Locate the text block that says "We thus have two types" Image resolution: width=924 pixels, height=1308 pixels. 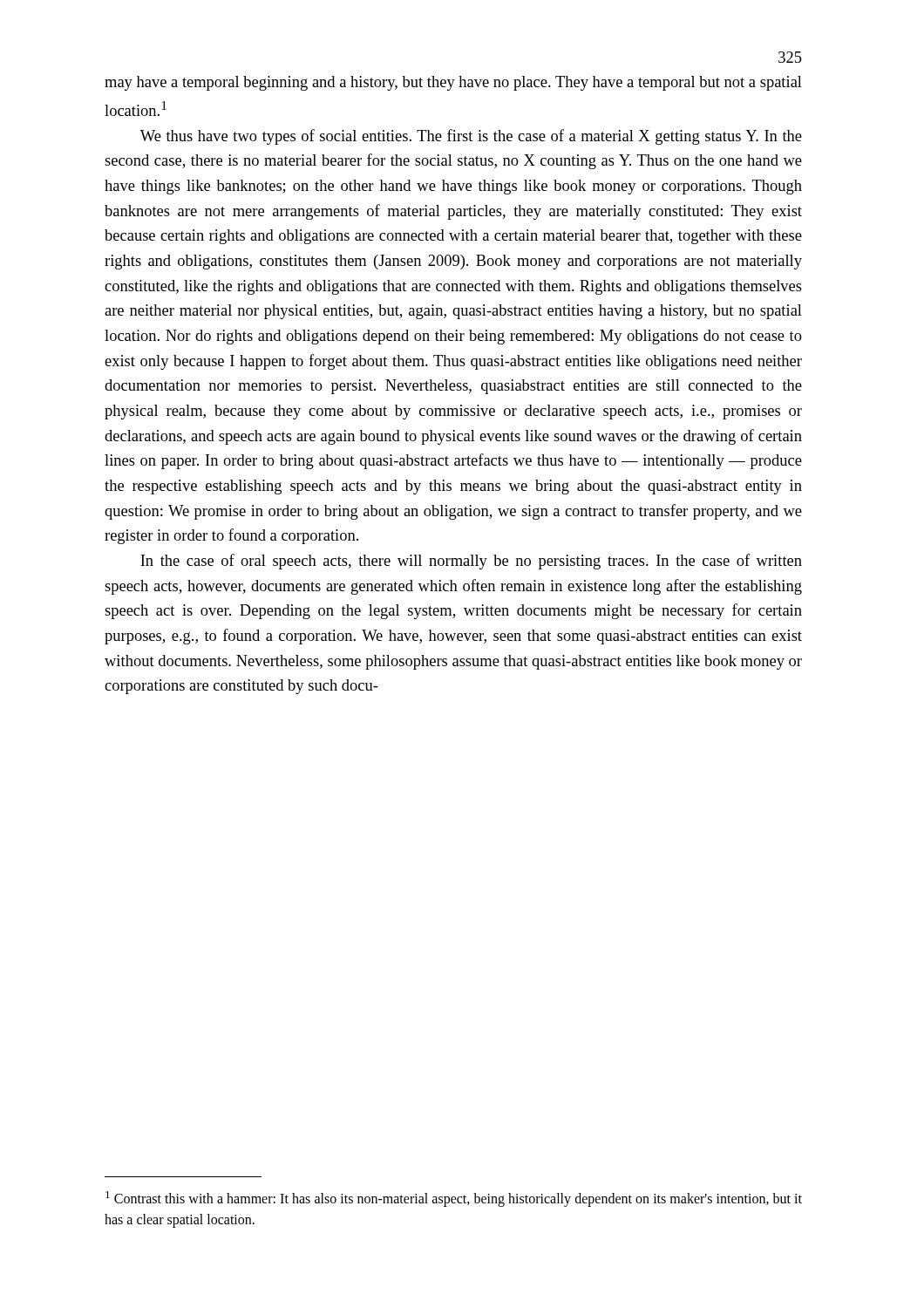click(x=453, y=336)
